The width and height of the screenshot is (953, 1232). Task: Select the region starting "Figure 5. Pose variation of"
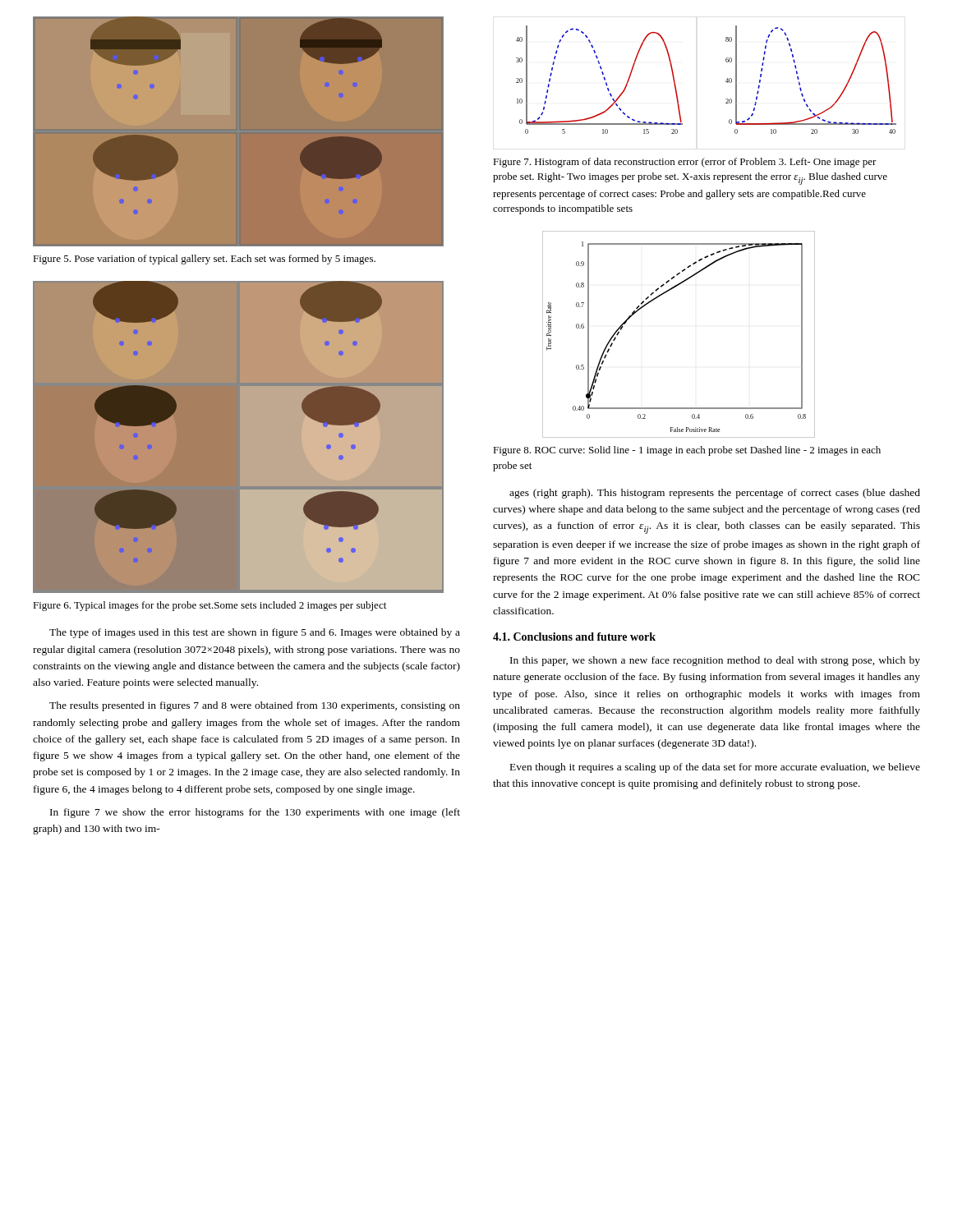coord(204,258)
